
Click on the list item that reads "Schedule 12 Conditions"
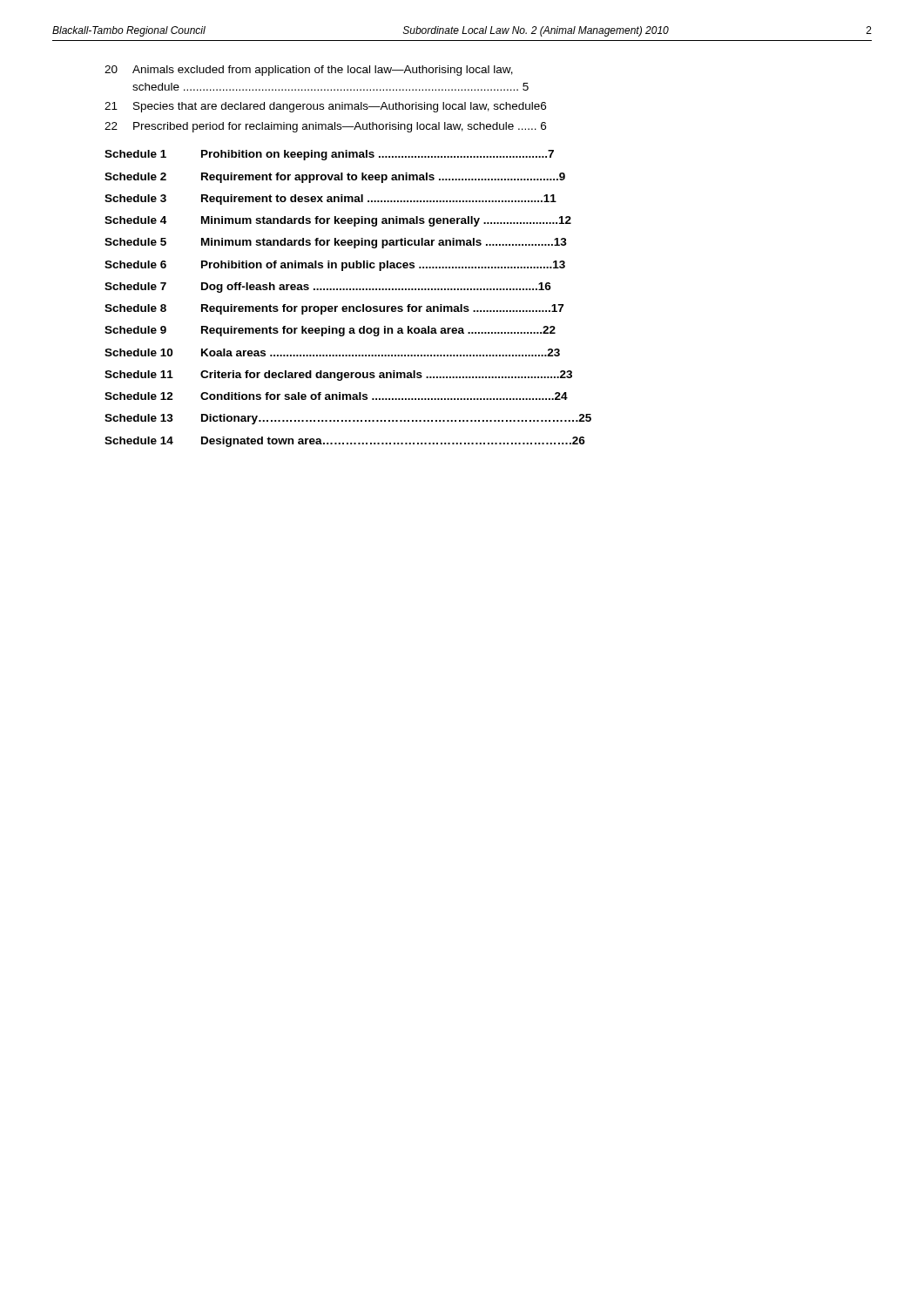[479, 397]
